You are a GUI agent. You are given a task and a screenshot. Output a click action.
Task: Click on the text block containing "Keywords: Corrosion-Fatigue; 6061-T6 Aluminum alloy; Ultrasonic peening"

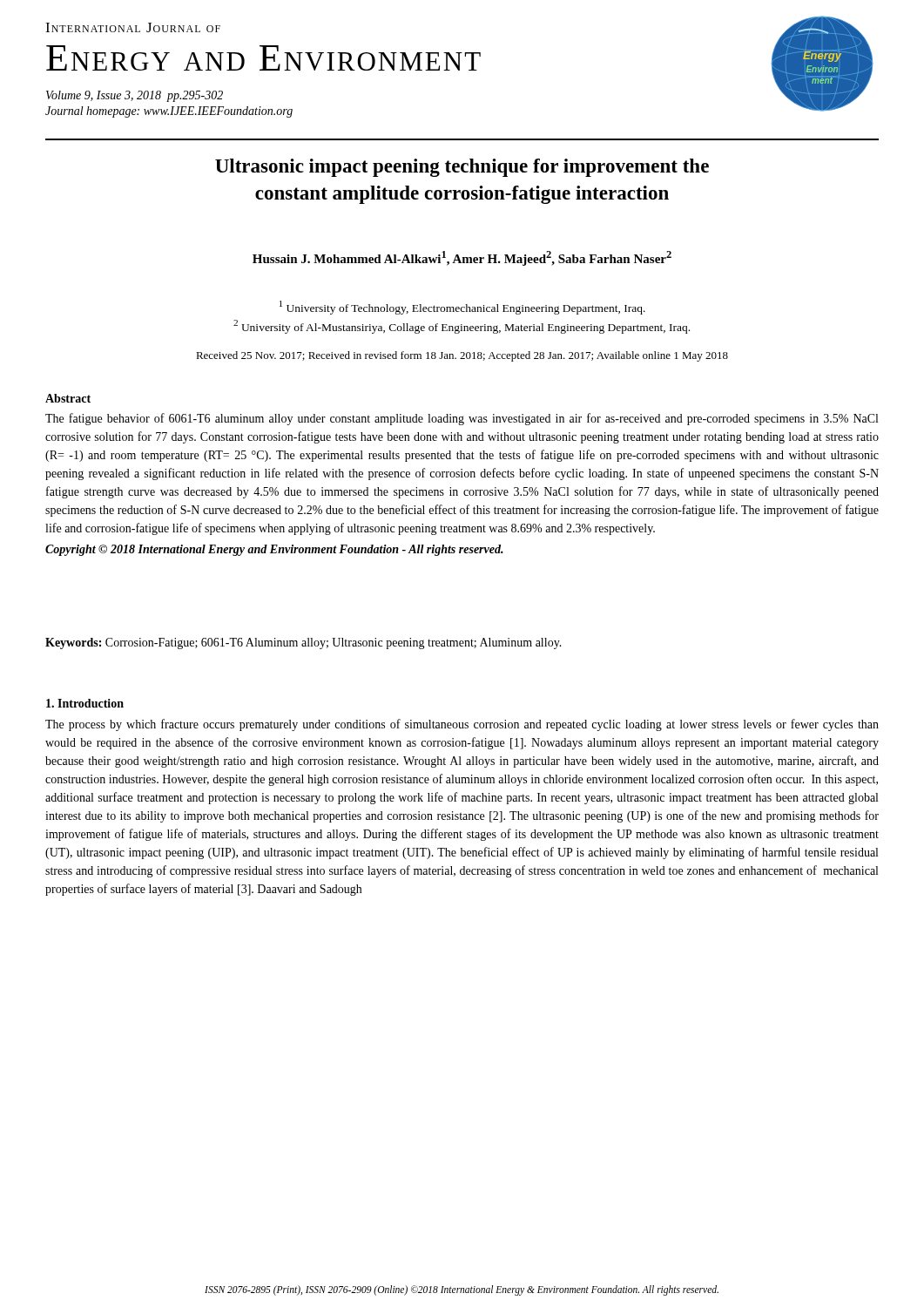pyautogui.click(x=304, y=643)
